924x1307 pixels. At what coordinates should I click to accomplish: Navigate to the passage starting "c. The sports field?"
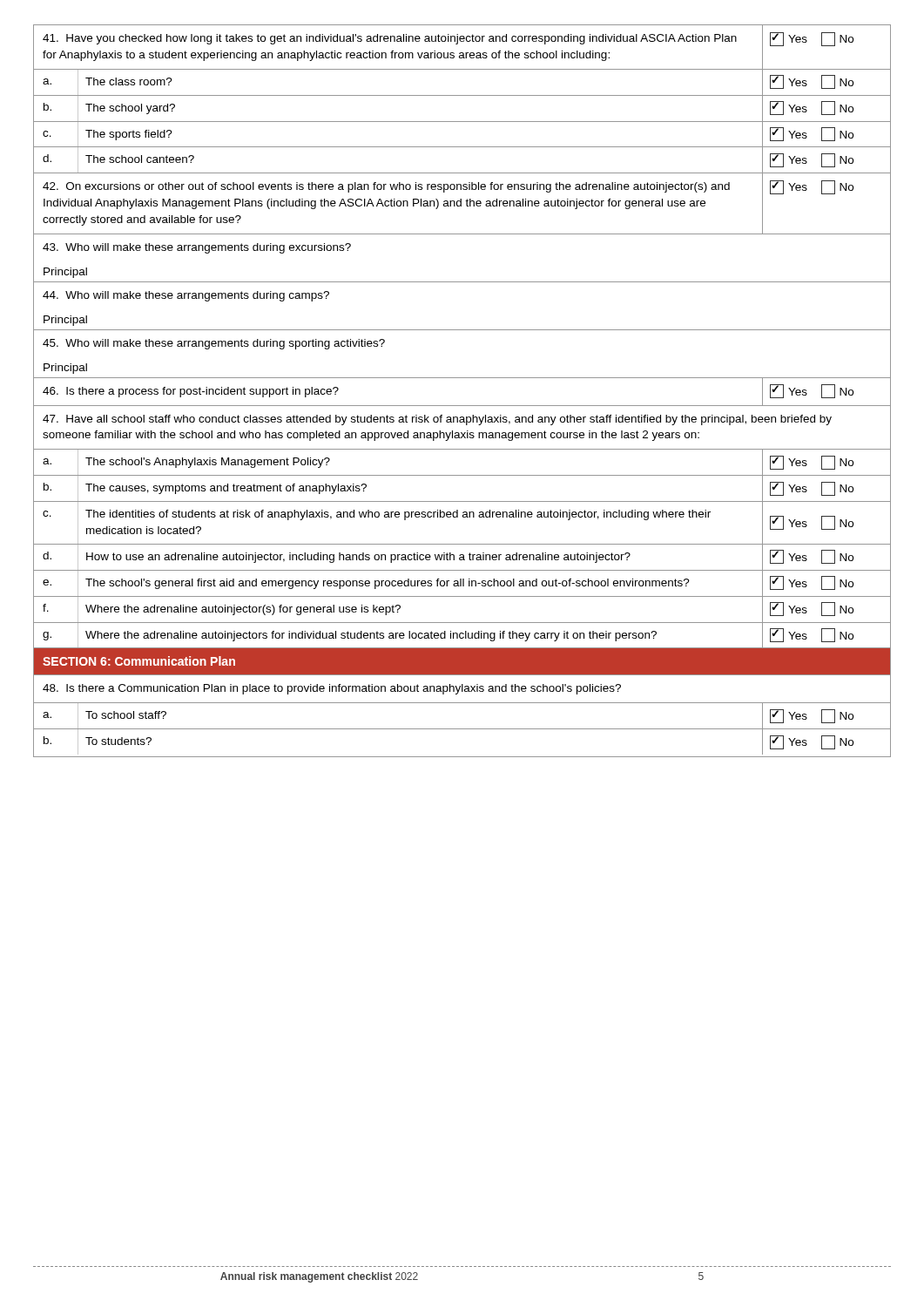[462, 134]
